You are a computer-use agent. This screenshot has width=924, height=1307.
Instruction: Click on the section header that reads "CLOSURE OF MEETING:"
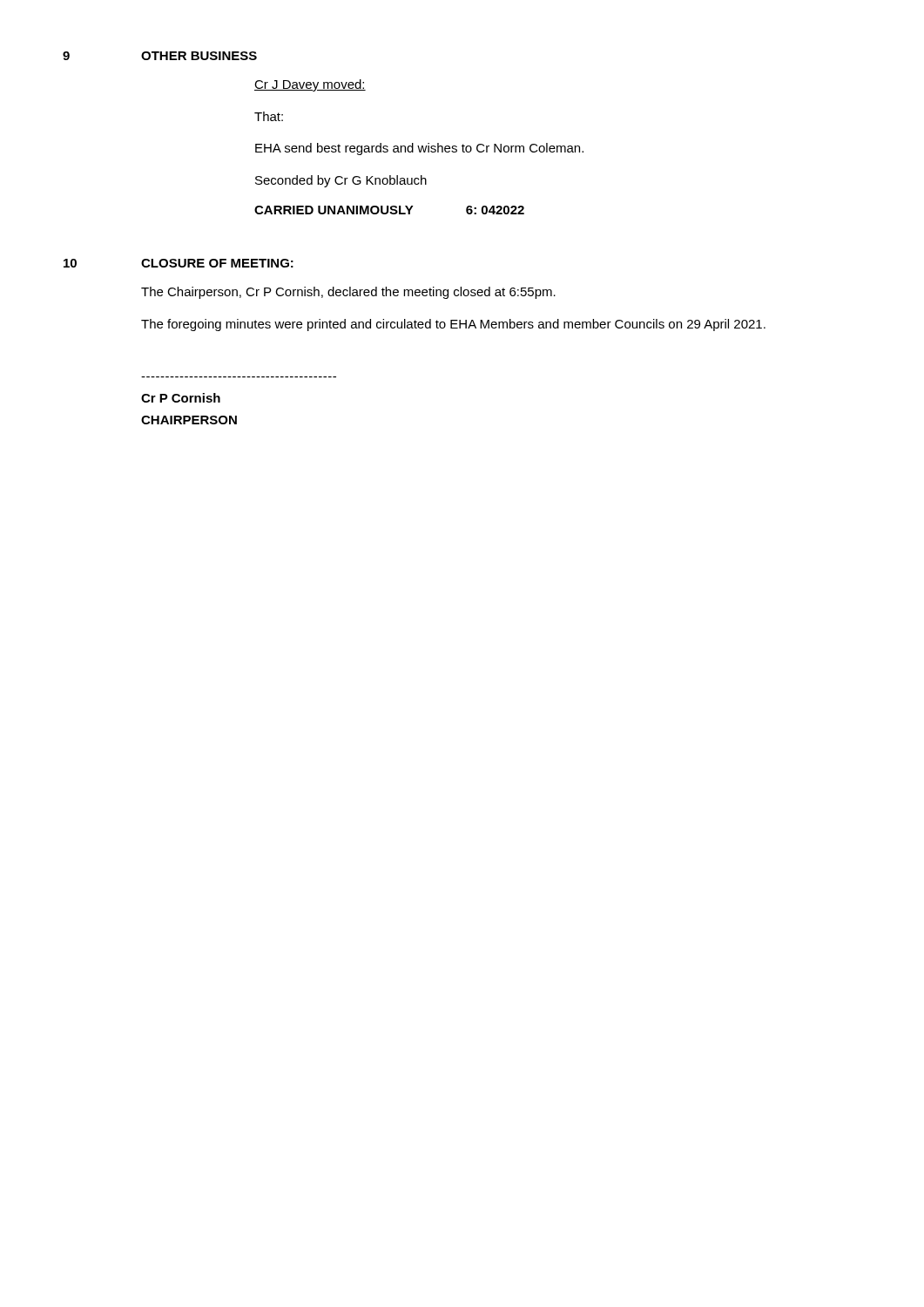[x=218, y=263]
